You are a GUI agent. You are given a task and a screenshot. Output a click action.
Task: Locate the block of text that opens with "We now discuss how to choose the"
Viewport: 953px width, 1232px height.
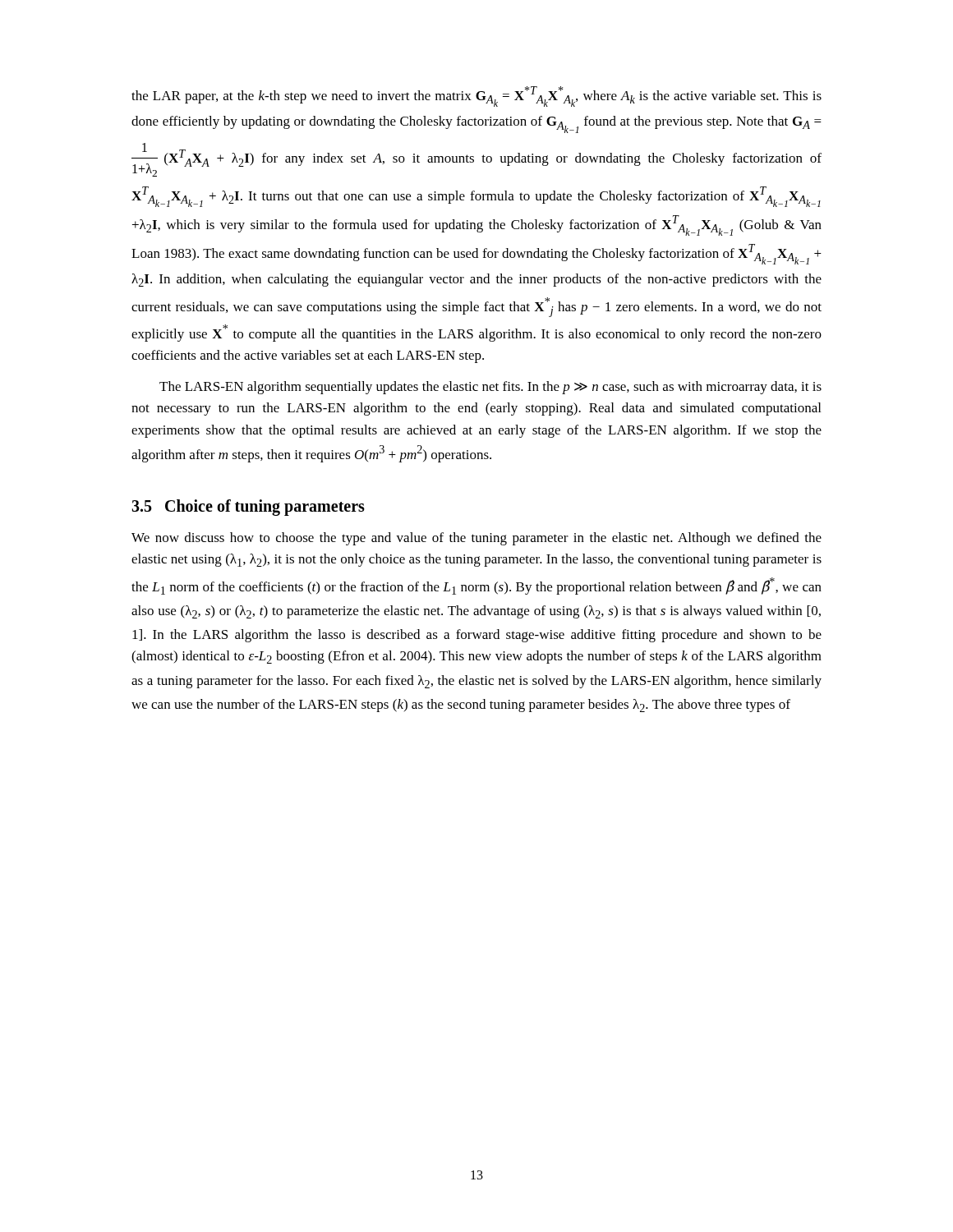[476, 622]
